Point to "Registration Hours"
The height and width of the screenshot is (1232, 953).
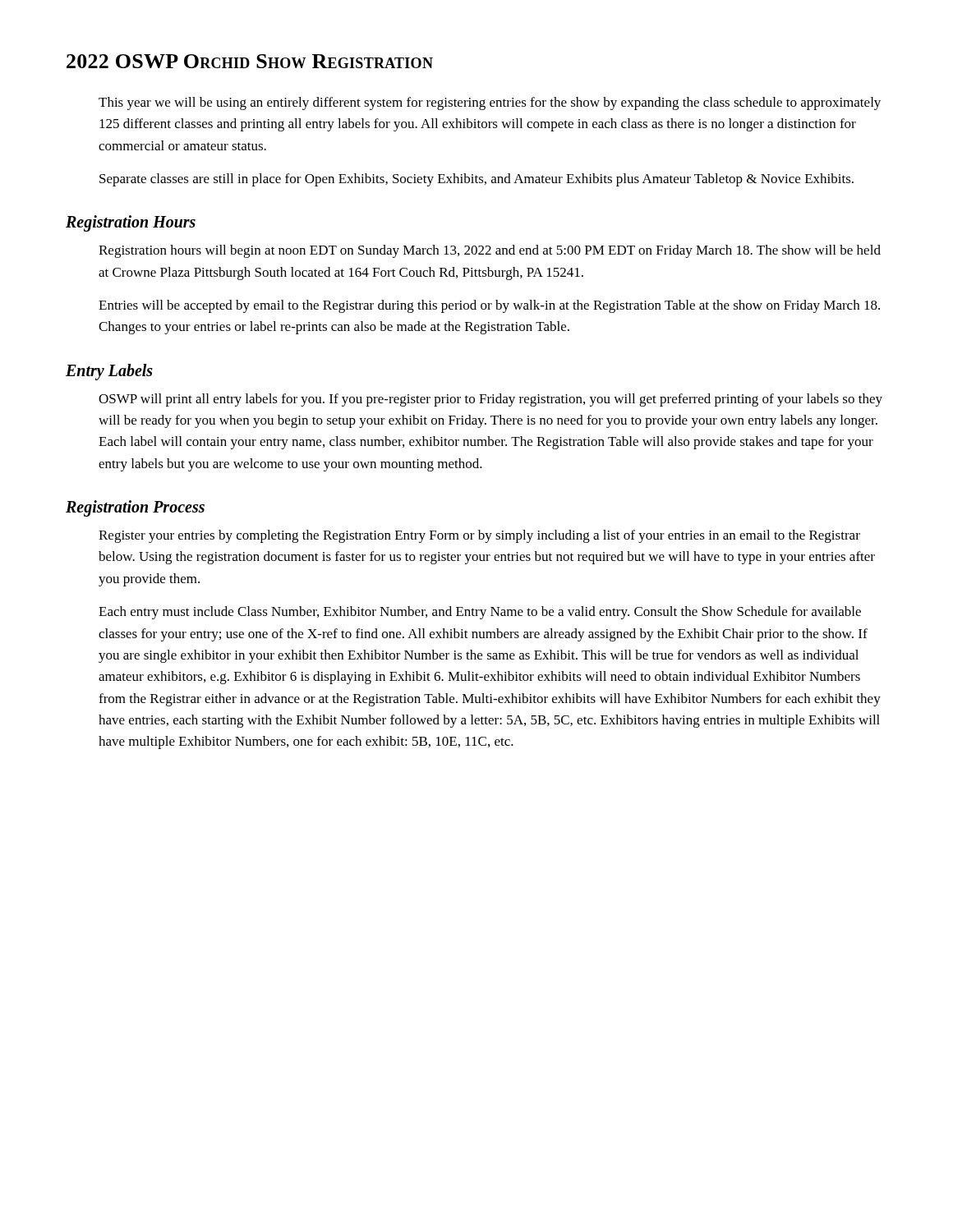coord(131,222)
